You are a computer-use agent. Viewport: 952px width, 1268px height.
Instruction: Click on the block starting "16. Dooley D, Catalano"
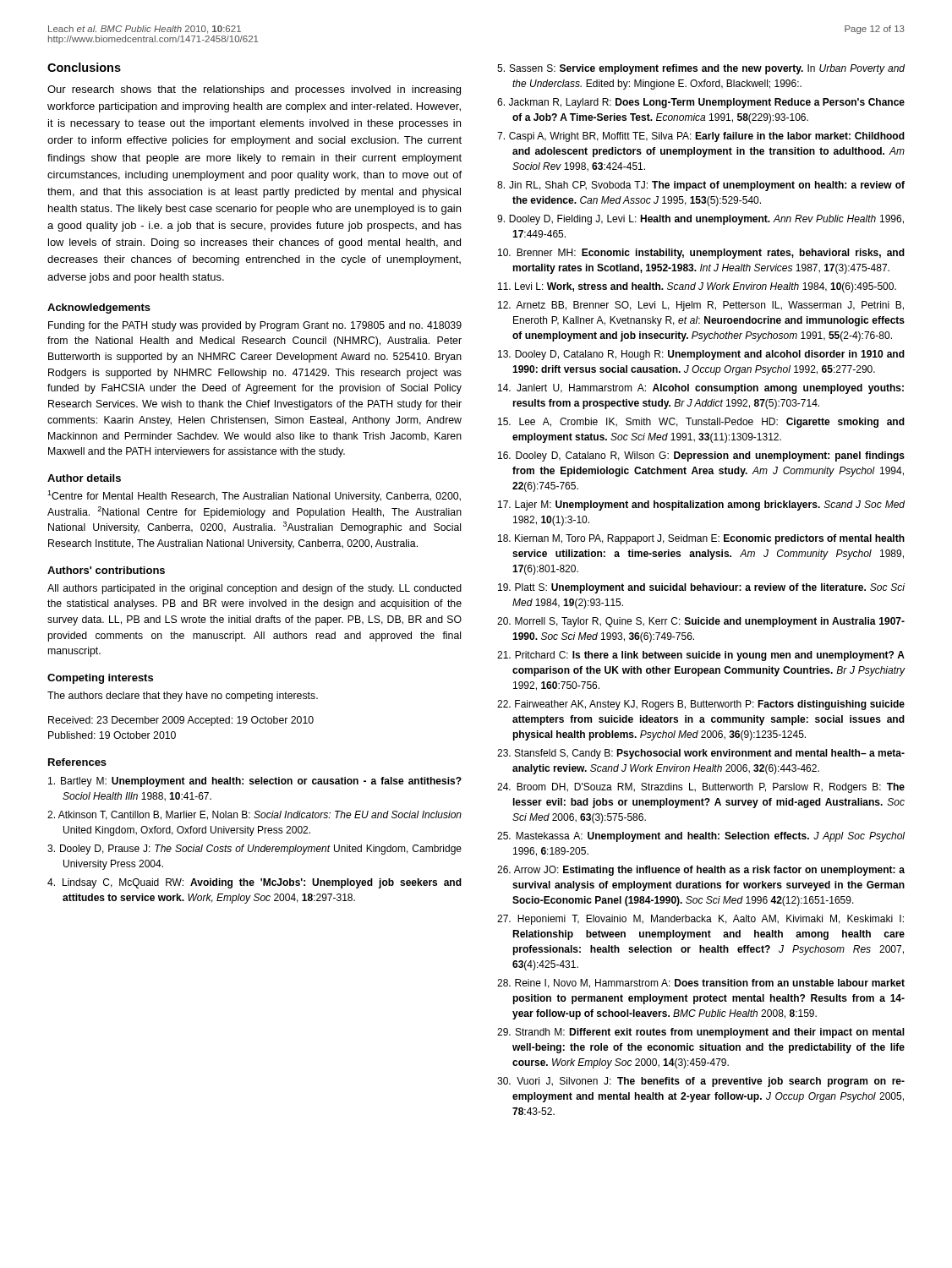(x=701, y=471)
